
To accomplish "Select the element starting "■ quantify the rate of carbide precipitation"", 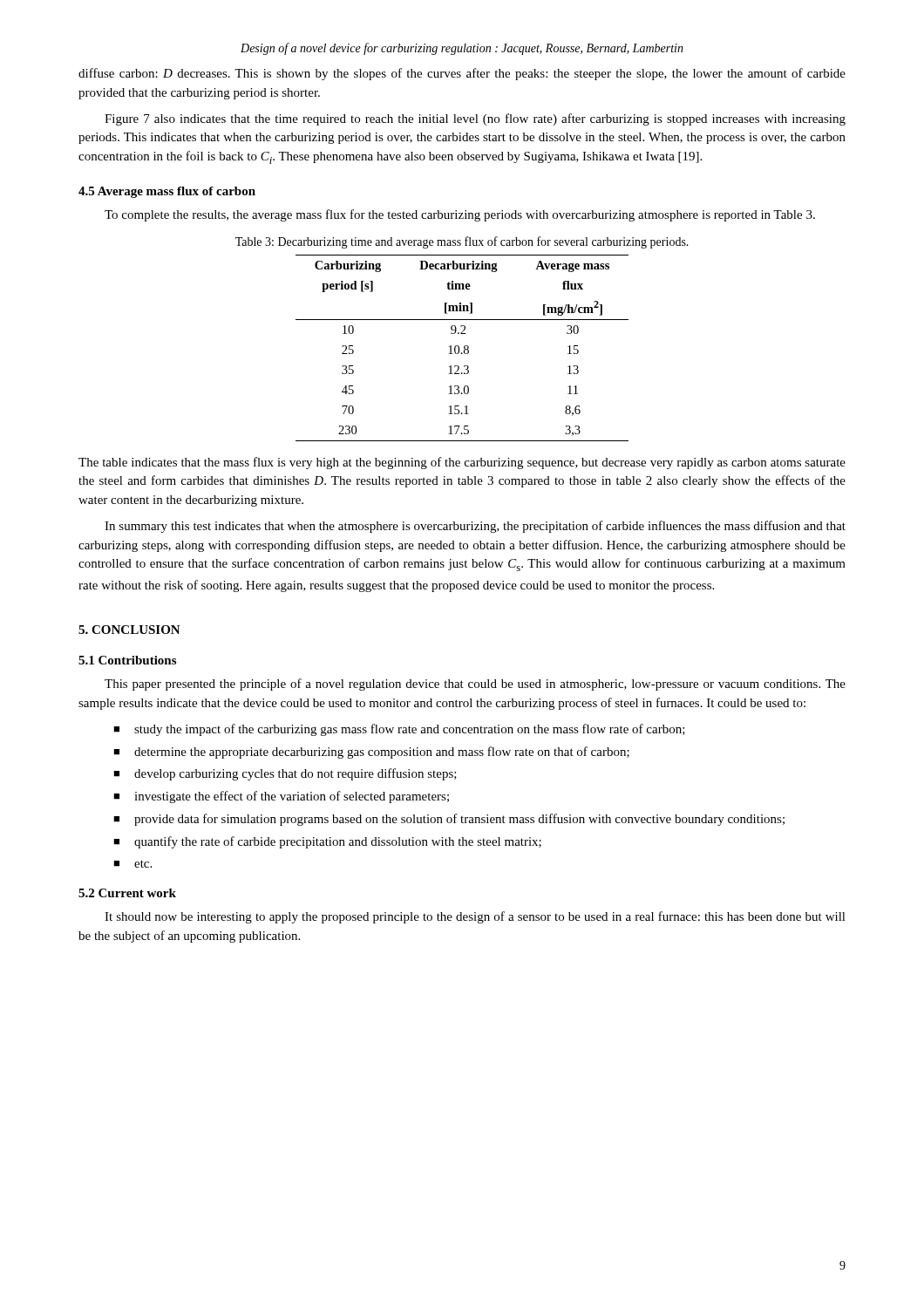I will click(x=328, y=842).
